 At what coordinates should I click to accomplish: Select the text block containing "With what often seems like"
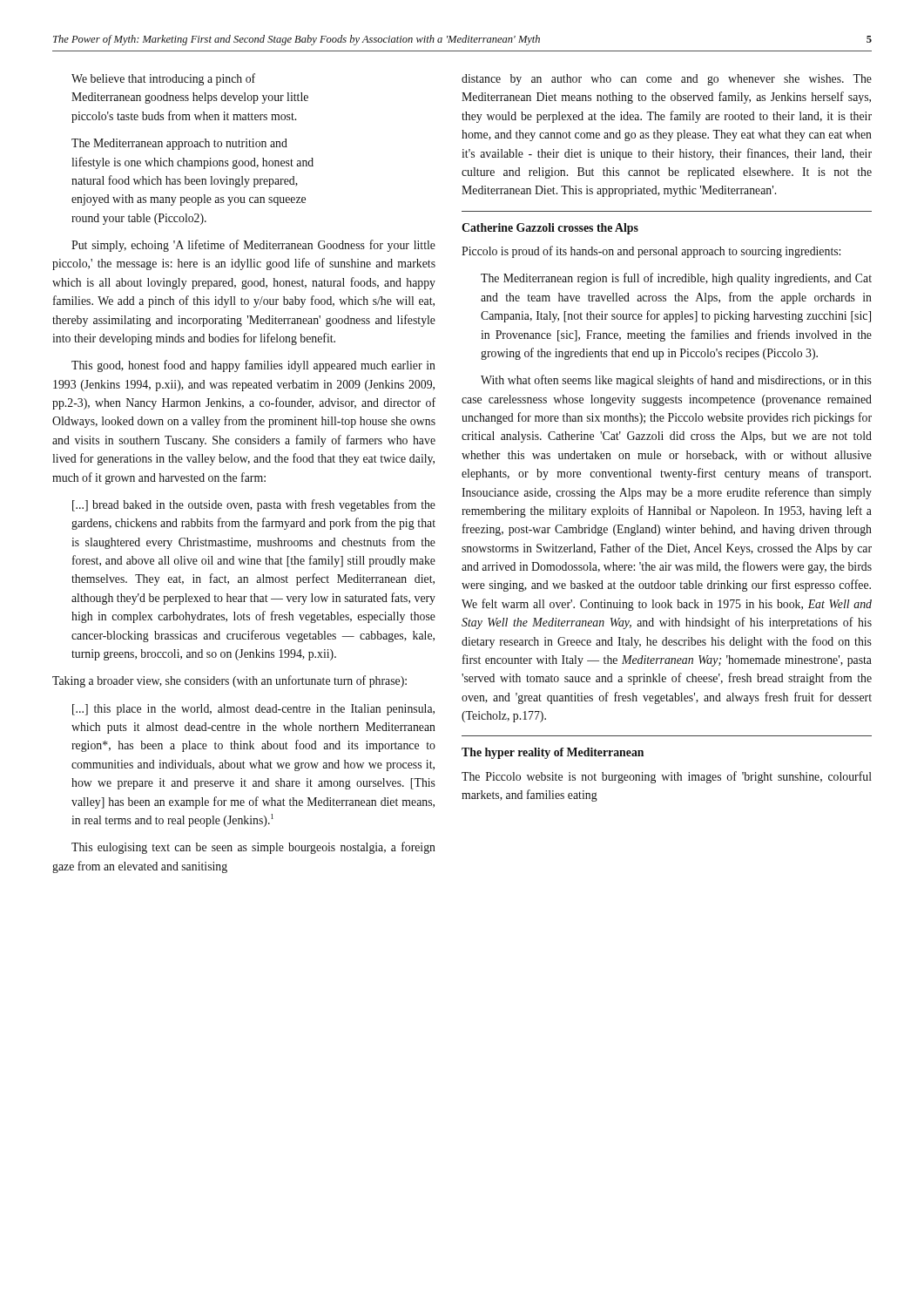coord(667,548)
